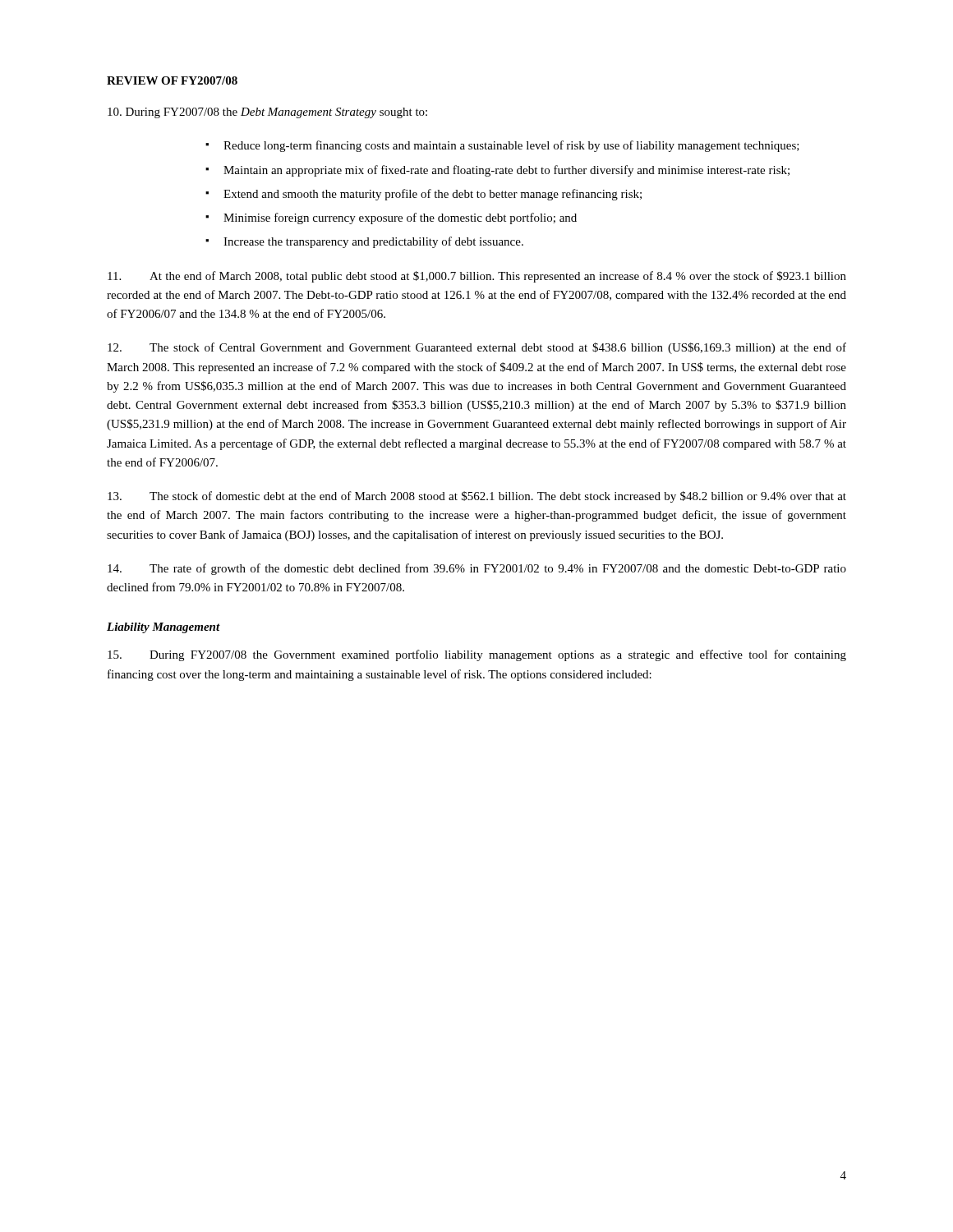Click on the text block with the text "During FY2007/08 the Government examined portfolio"
Viewport: 953px width, 1232px height.
tap(476, 663)
